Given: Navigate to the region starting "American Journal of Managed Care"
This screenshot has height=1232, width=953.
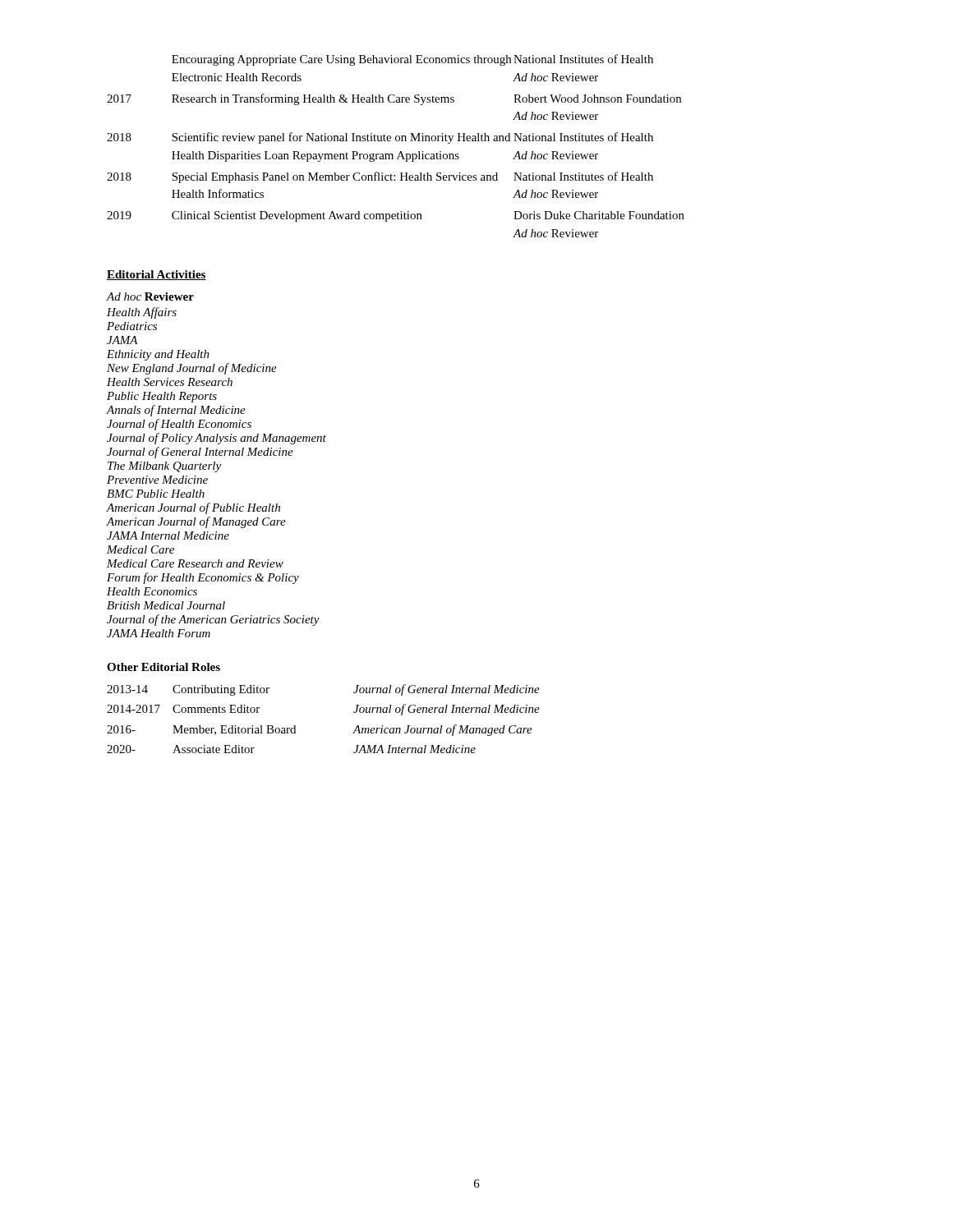Looking at the screenshot, I should pos(196,521).
